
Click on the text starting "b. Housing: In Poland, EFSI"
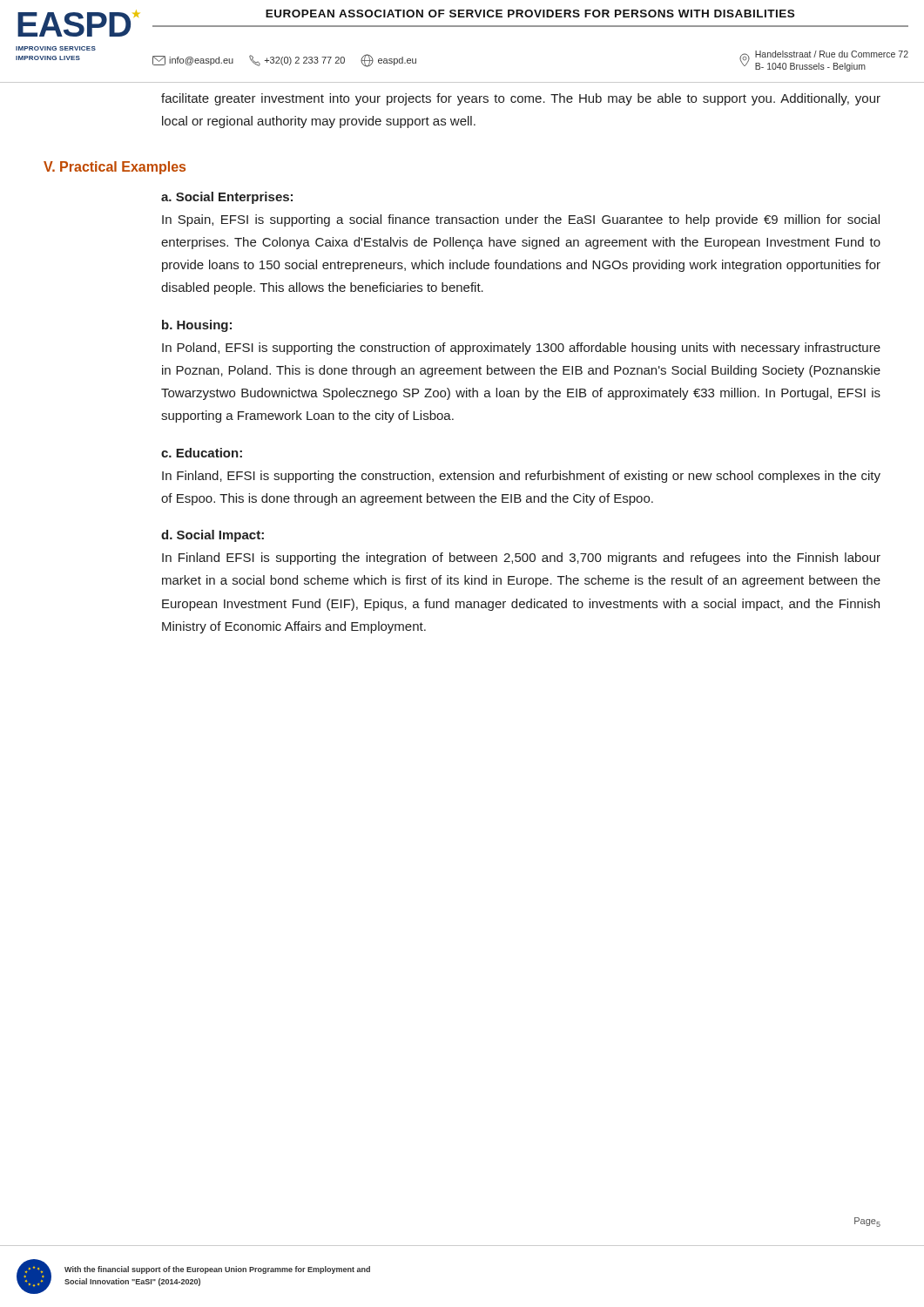point(521,372)
